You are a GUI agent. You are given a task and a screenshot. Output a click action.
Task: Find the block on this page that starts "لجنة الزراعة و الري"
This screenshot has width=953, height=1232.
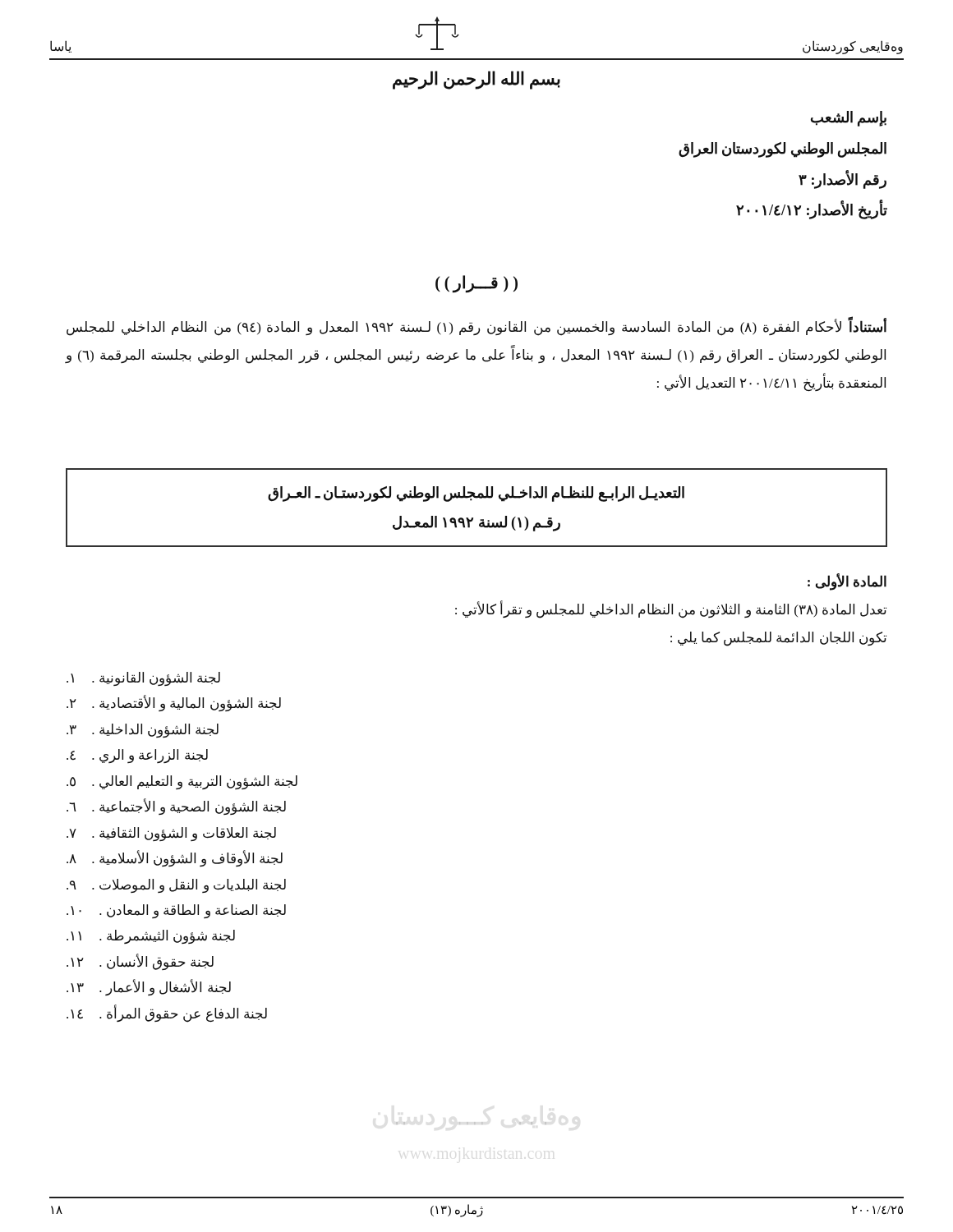tap(137, 756)
